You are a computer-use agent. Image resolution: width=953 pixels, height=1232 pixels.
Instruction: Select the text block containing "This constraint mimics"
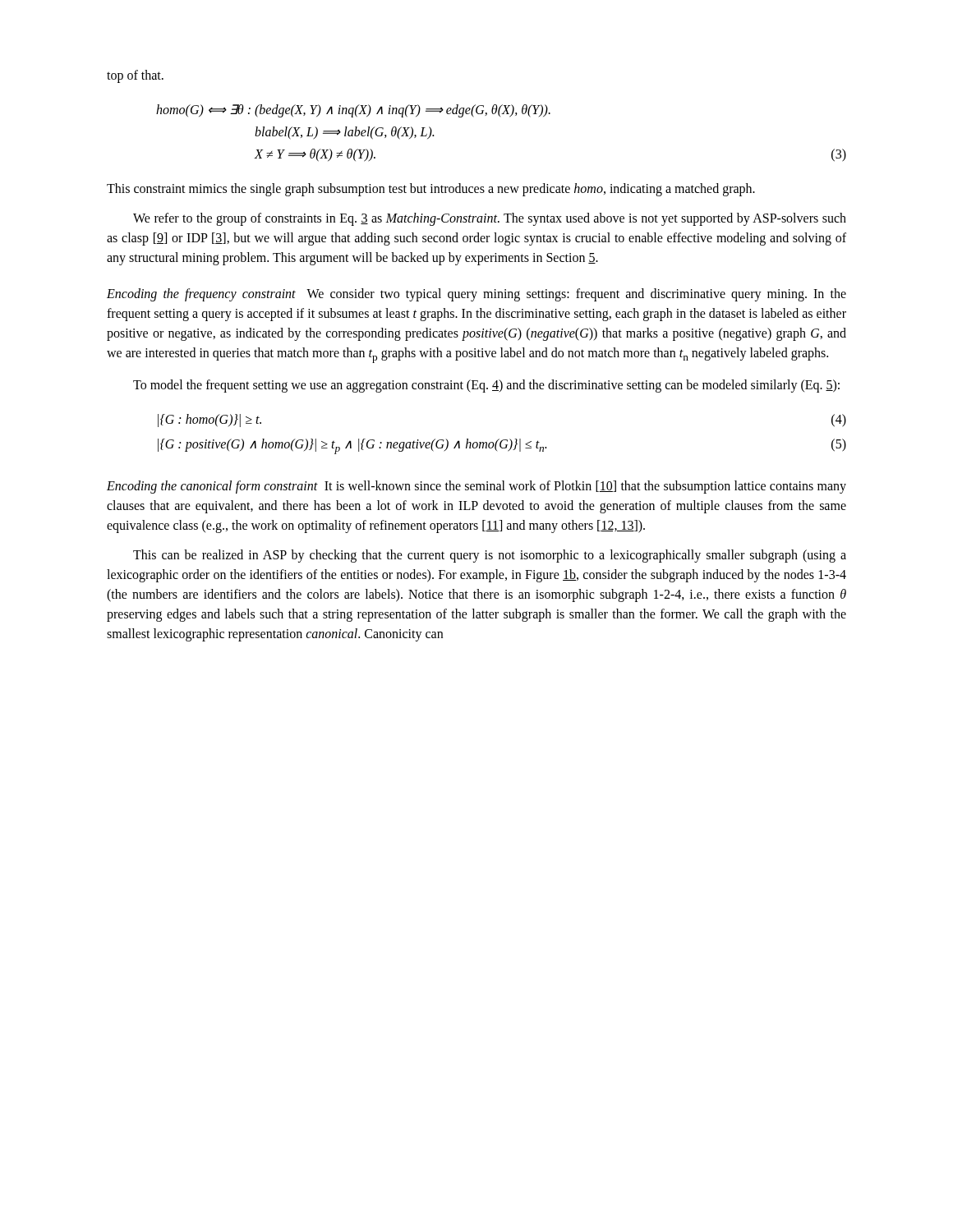476,223
